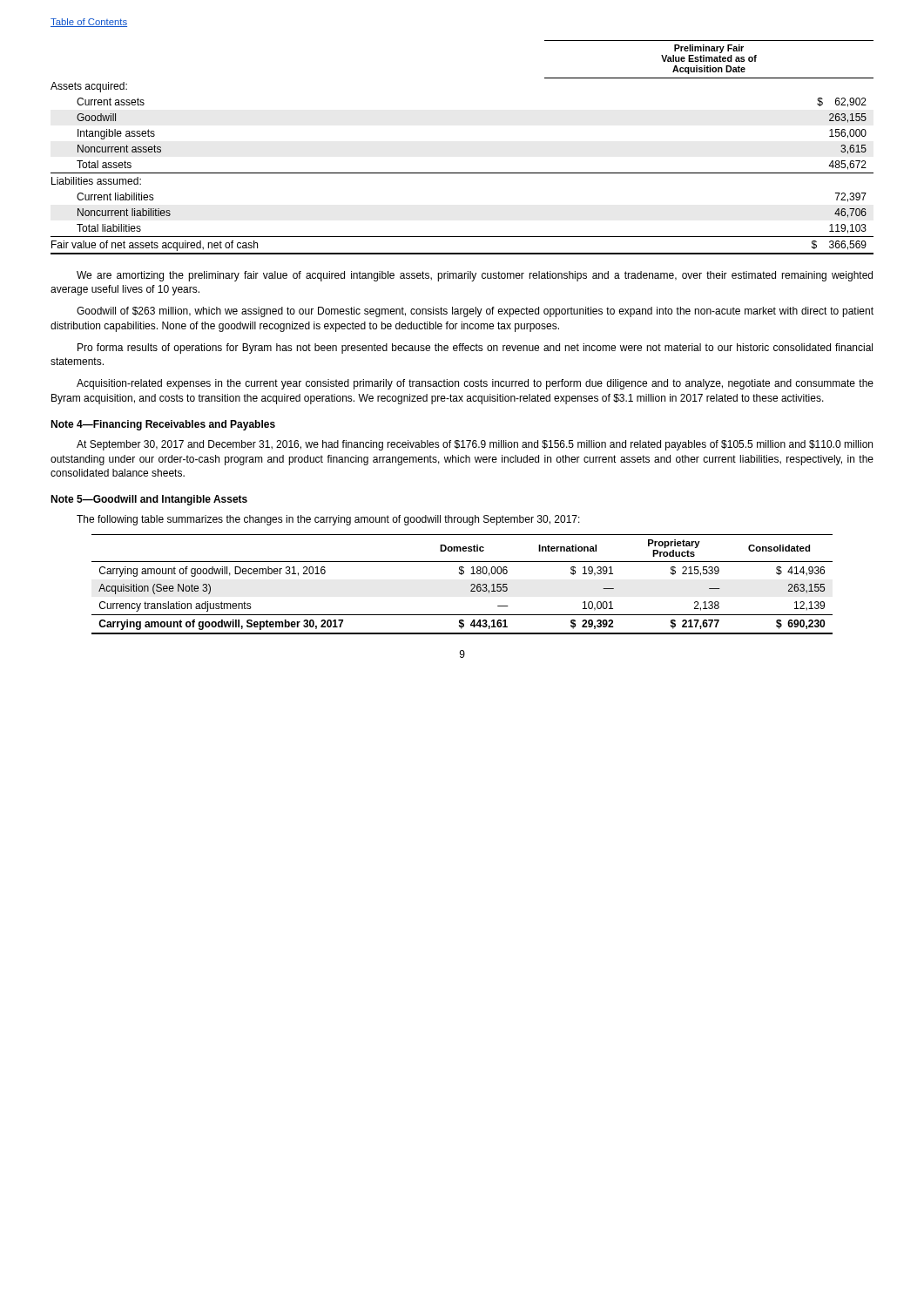Locate the section header that opens with "Note 4—Financing Receivables"
The image size is (924, 1307).
[163, 424]
